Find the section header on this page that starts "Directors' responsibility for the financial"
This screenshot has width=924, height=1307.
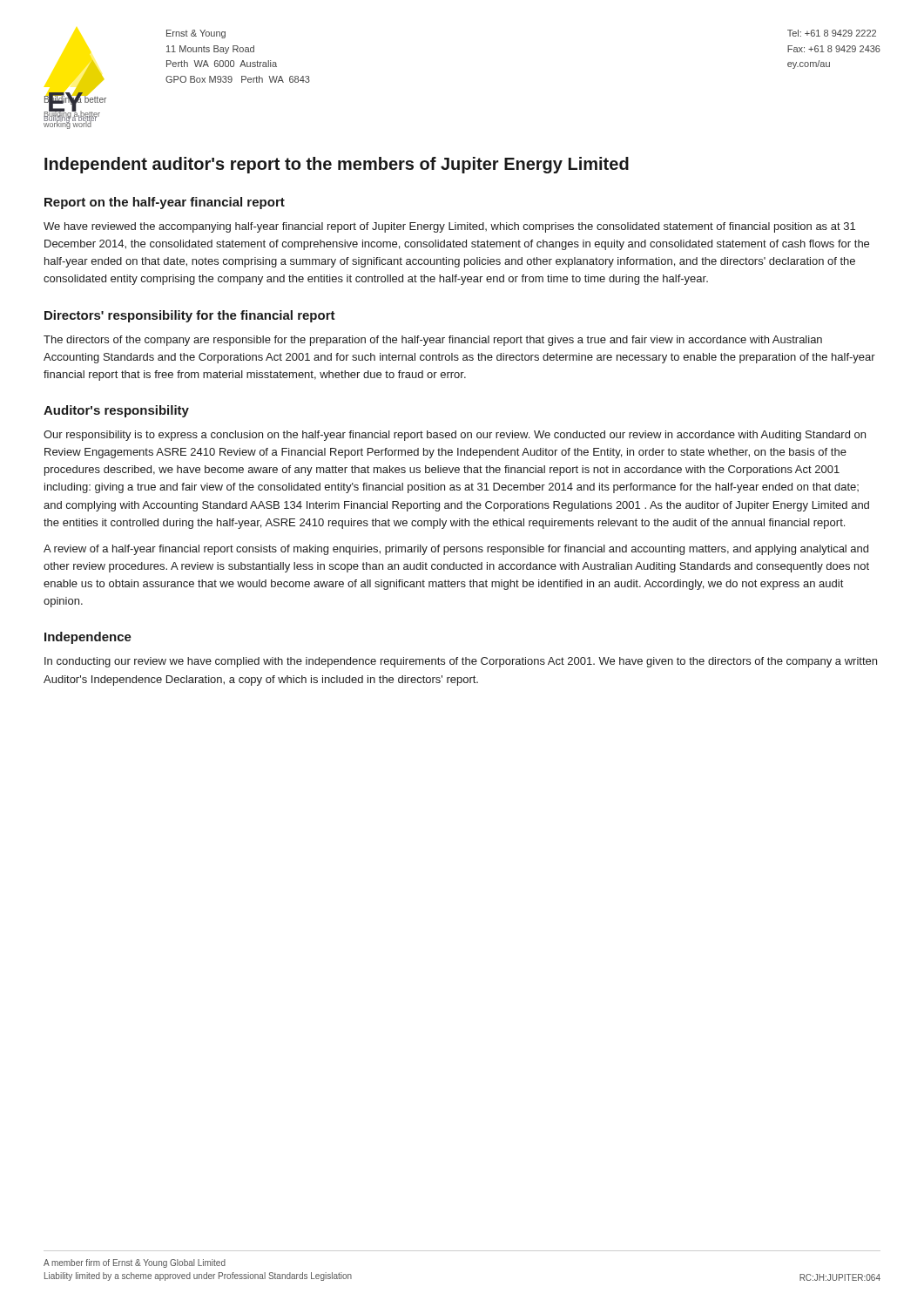click(x=189, y=315)
